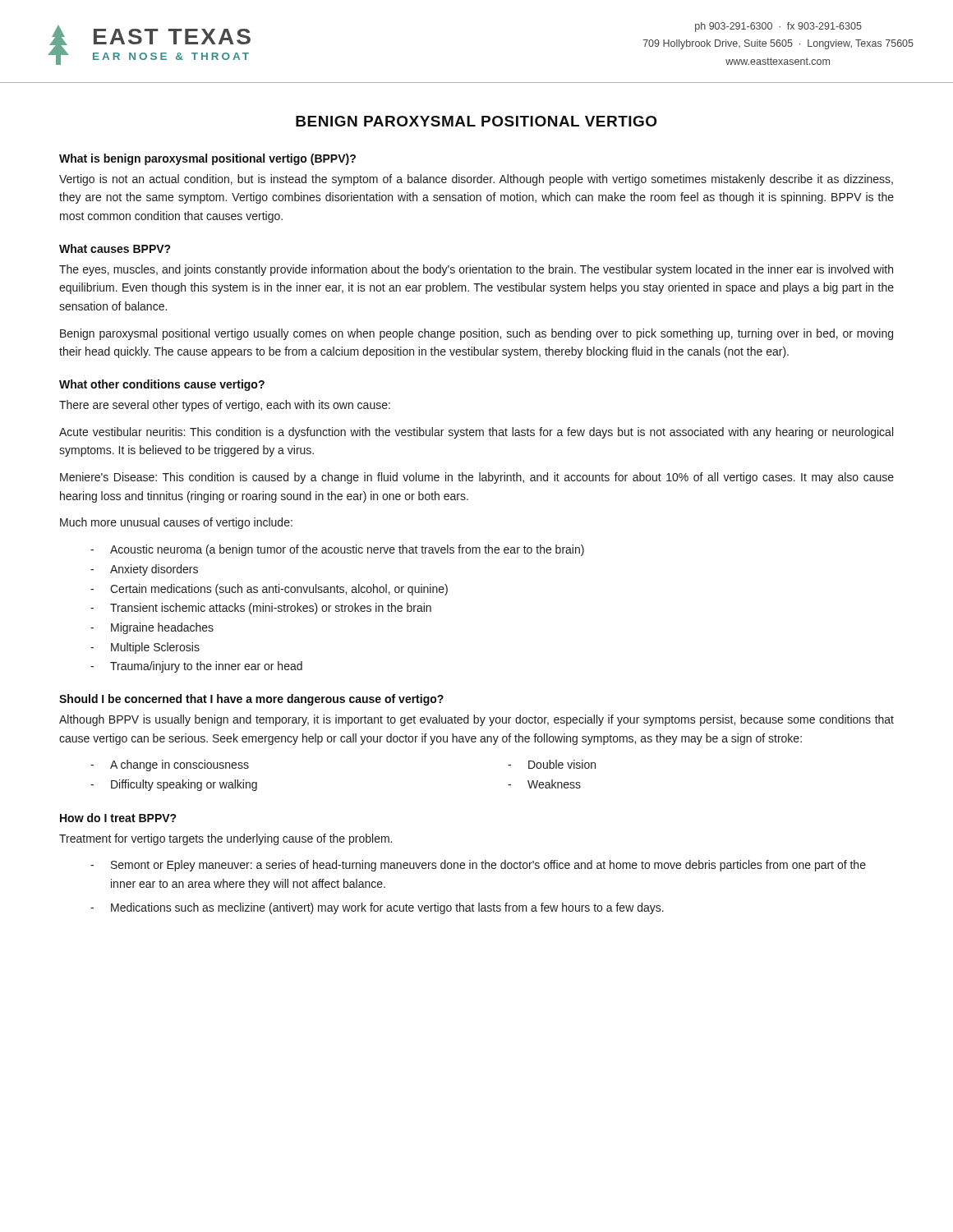
Task: Find the text block containing "Benign paroxysmal positional"
Action: pyautogui.click(x=476, y=343)
